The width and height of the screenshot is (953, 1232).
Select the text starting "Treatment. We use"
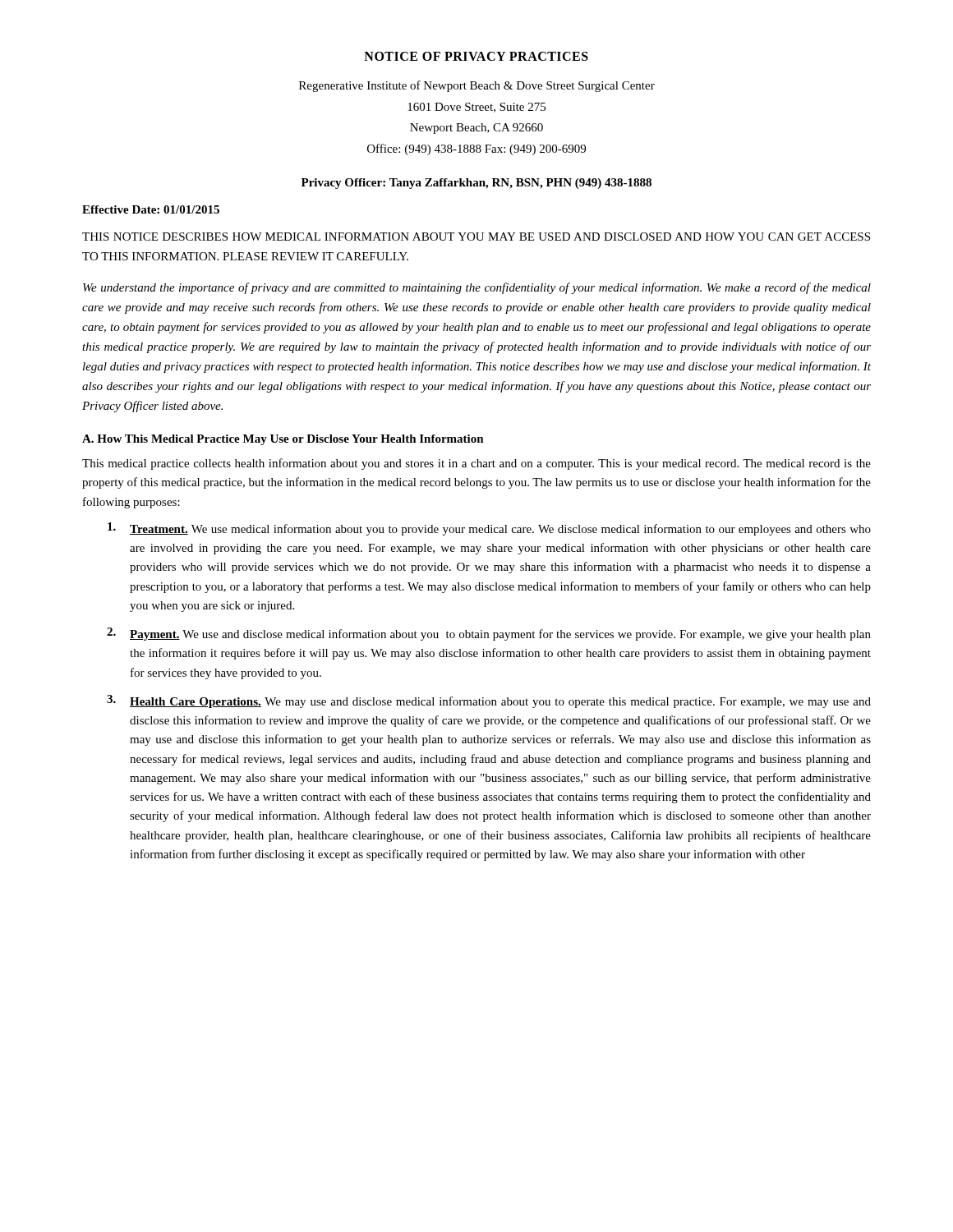[x=489, y=567]
